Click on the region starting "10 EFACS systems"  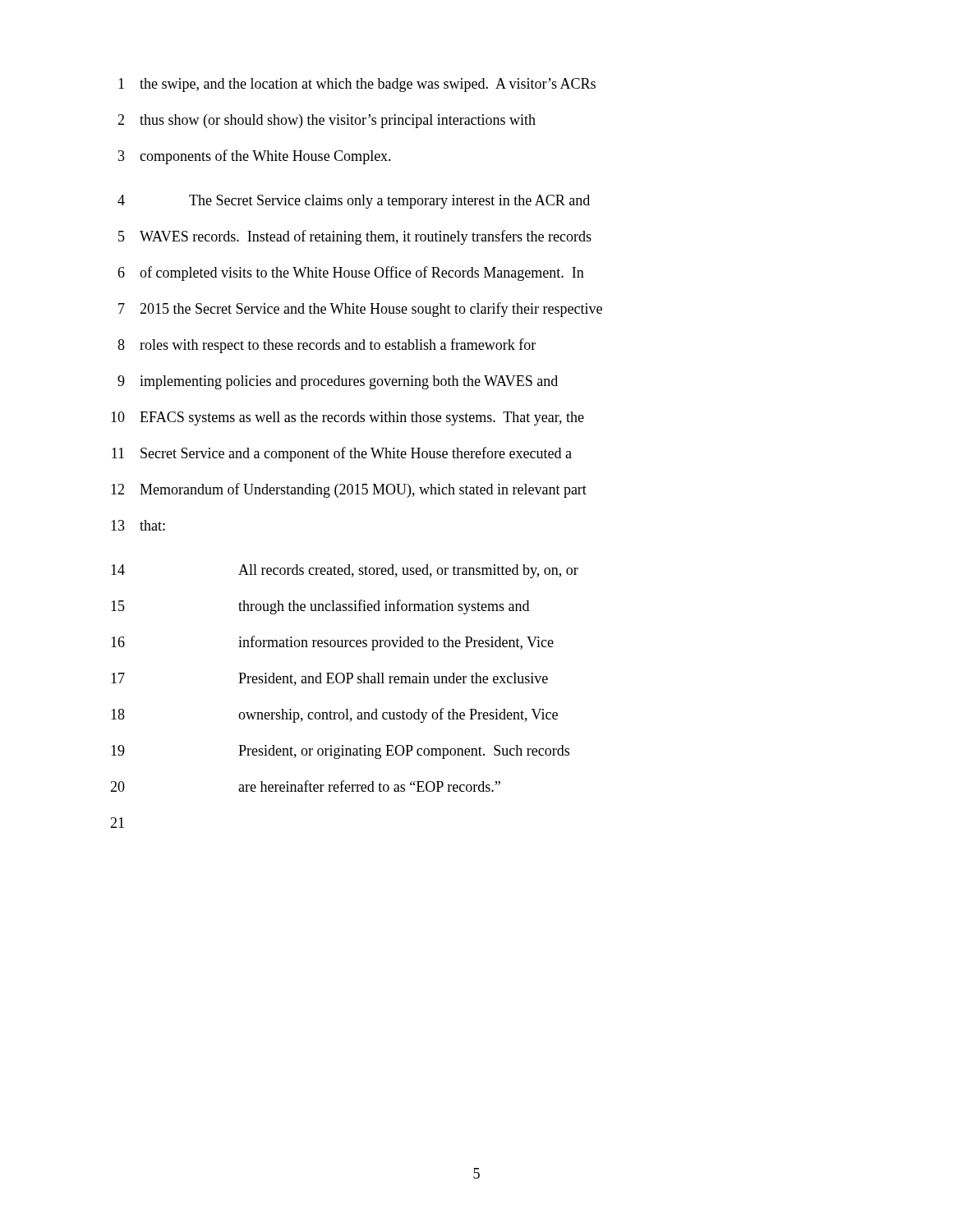(476, 417)
